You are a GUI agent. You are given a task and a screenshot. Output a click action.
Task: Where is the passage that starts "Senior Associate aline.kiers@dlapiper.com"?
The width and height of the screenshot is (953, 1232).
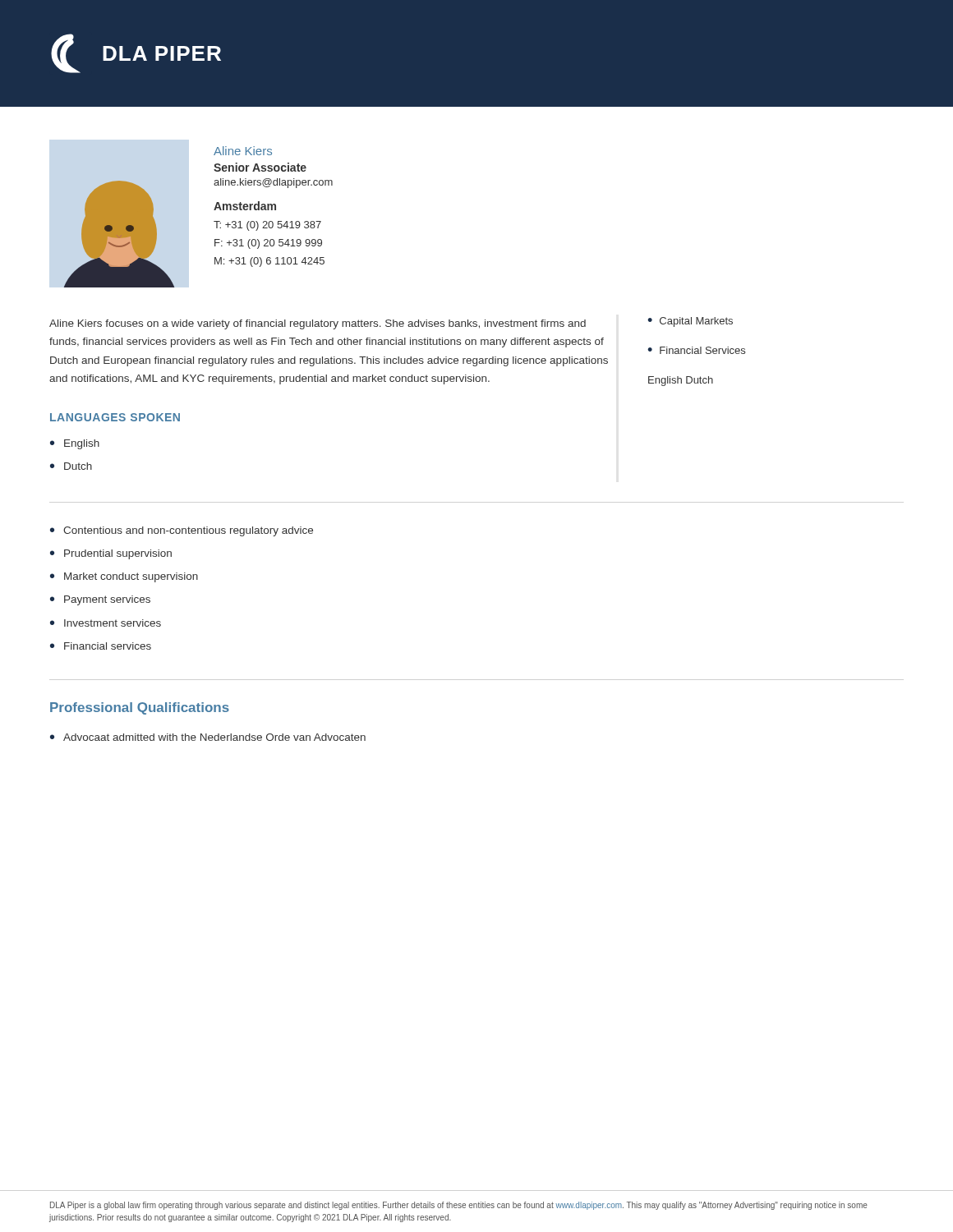tap(260, 167)
